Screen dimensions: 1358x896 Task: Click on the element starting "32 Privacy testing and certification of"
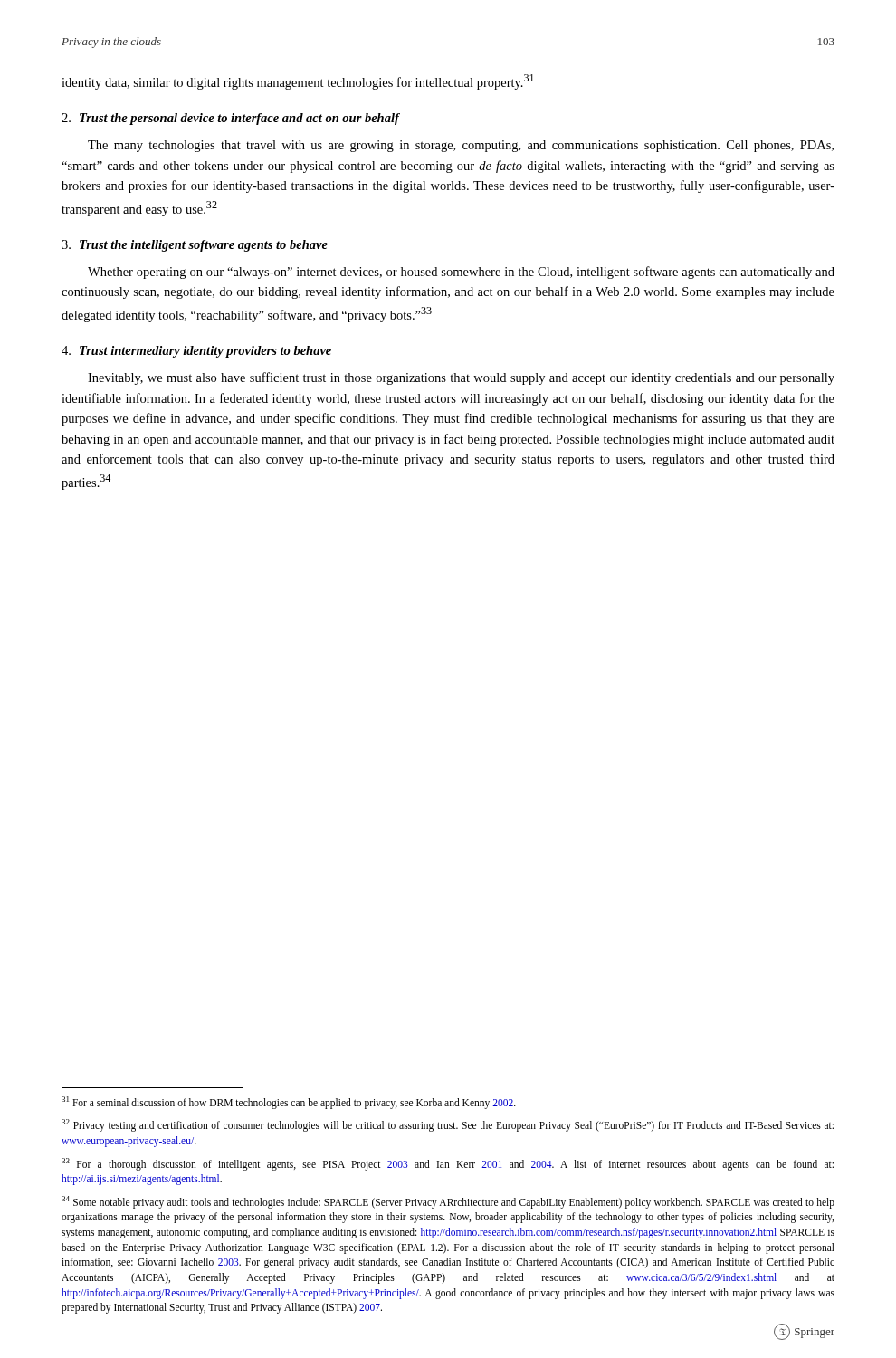[448, 1132]
